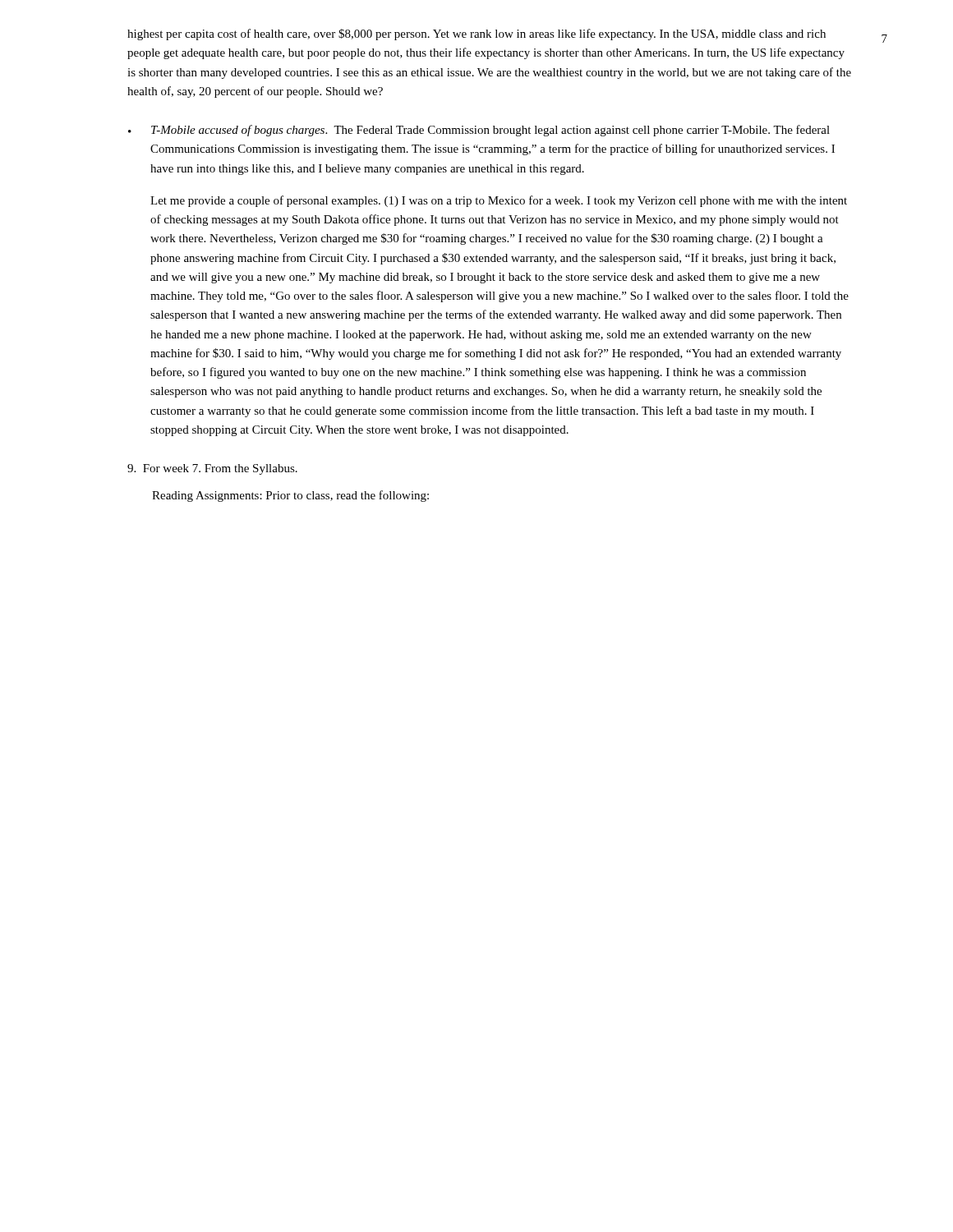Find the block on this page that starts "• T-Mobile accused of bogus charges. The"
This screenshot has height=1232, width=953.
[x=491, y=280]
